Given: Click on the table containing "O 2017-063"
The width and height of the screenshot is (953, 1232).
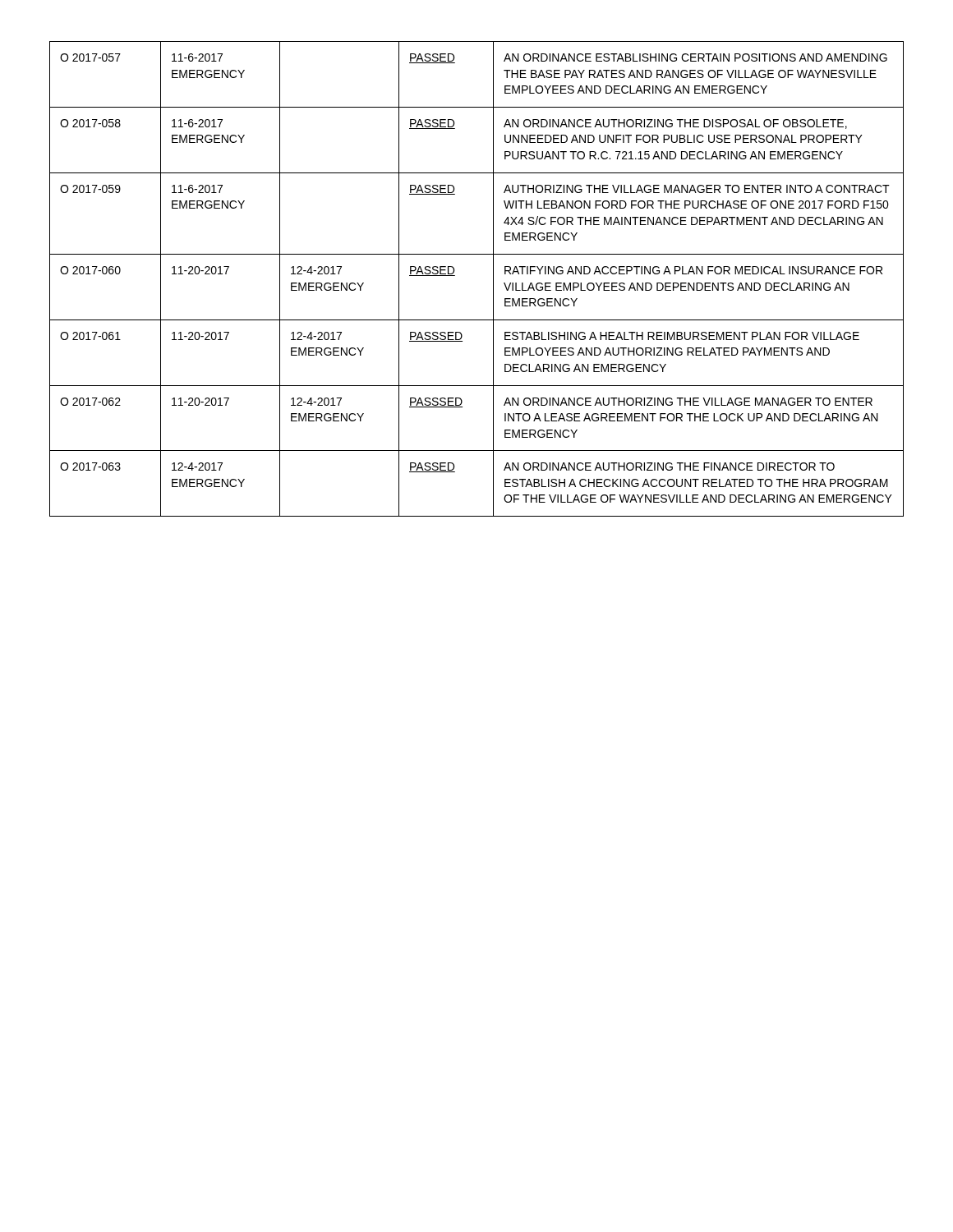Looking at the screenshot, I should [x=476, y=279].
